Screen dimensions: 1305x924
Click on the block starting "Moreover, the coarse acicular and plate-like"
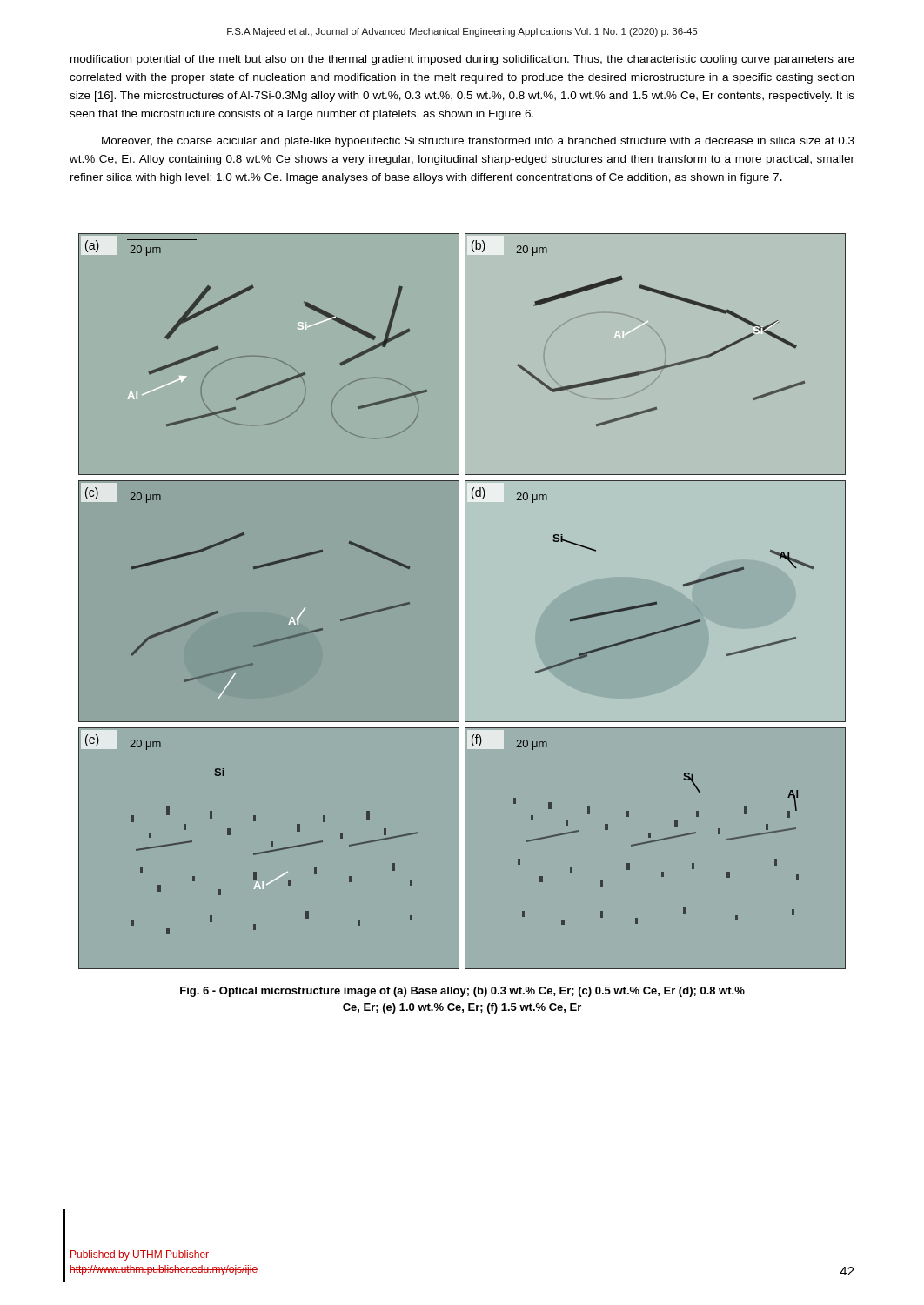click(462, 159)
